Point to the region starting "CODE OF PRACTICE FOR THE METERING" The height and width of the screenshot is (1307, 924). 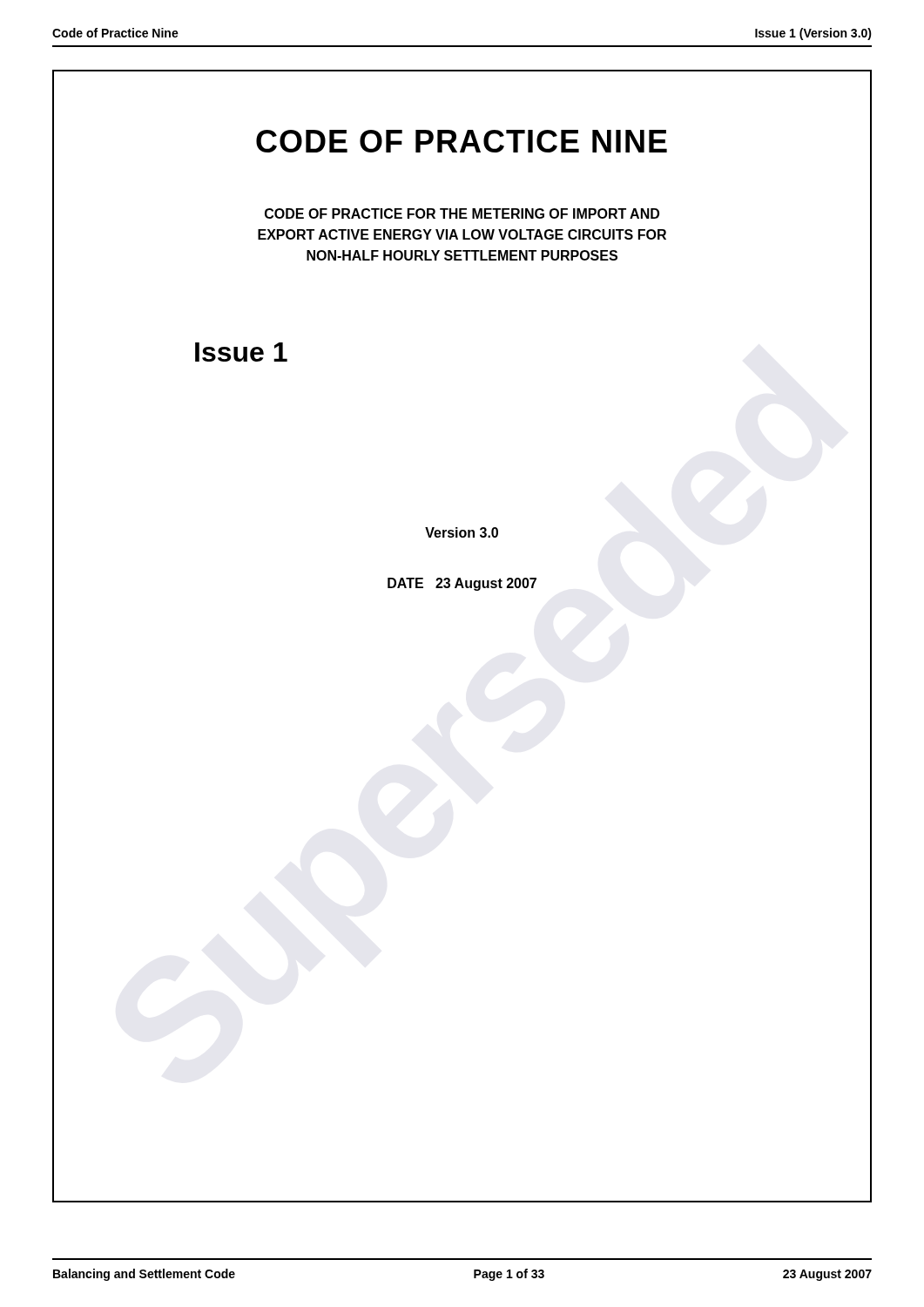pyautogui.click(x=462, y=235)
